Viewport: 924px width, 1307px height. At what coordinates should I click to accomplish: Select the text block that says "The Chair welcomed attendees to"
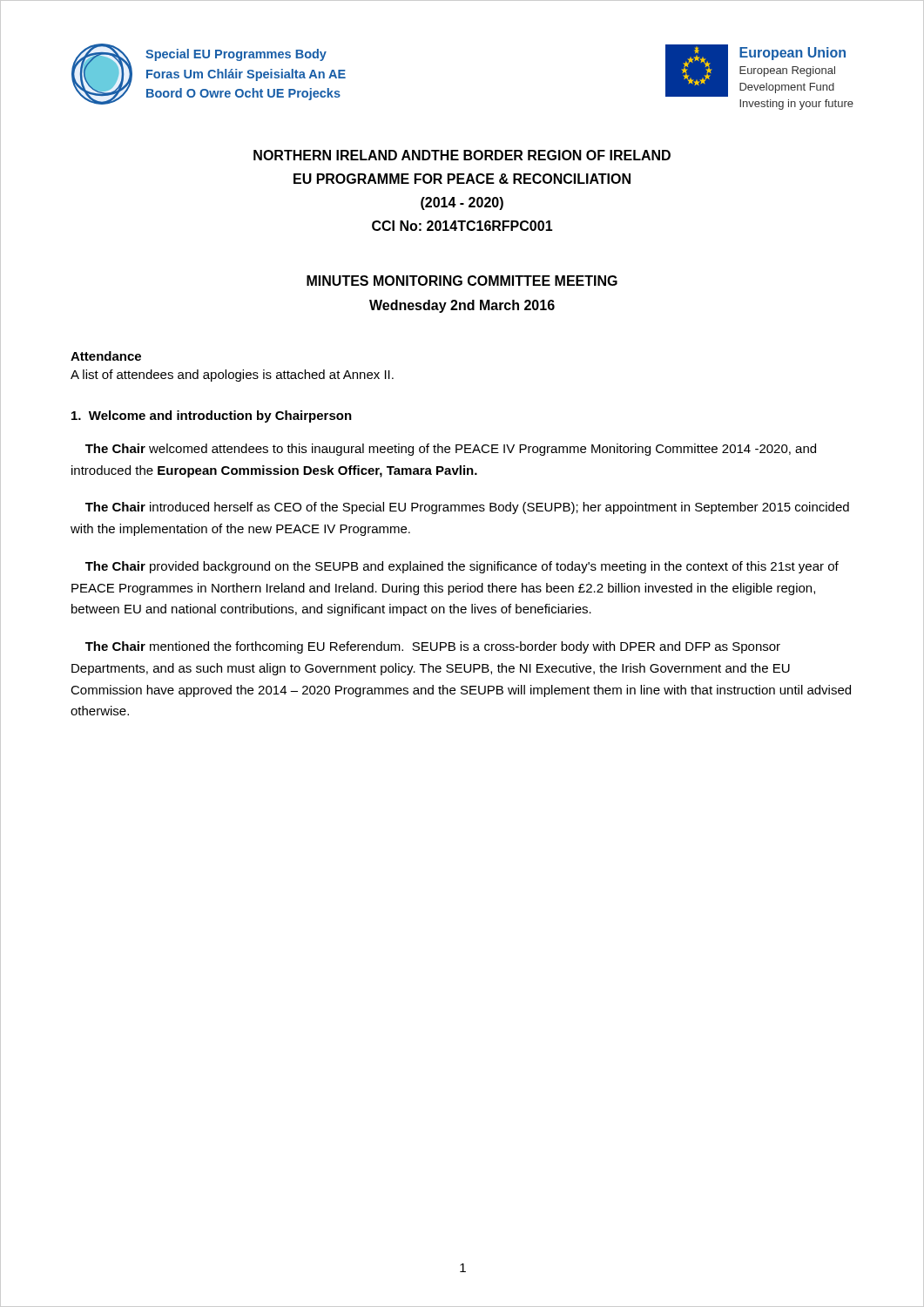point(444,459)
